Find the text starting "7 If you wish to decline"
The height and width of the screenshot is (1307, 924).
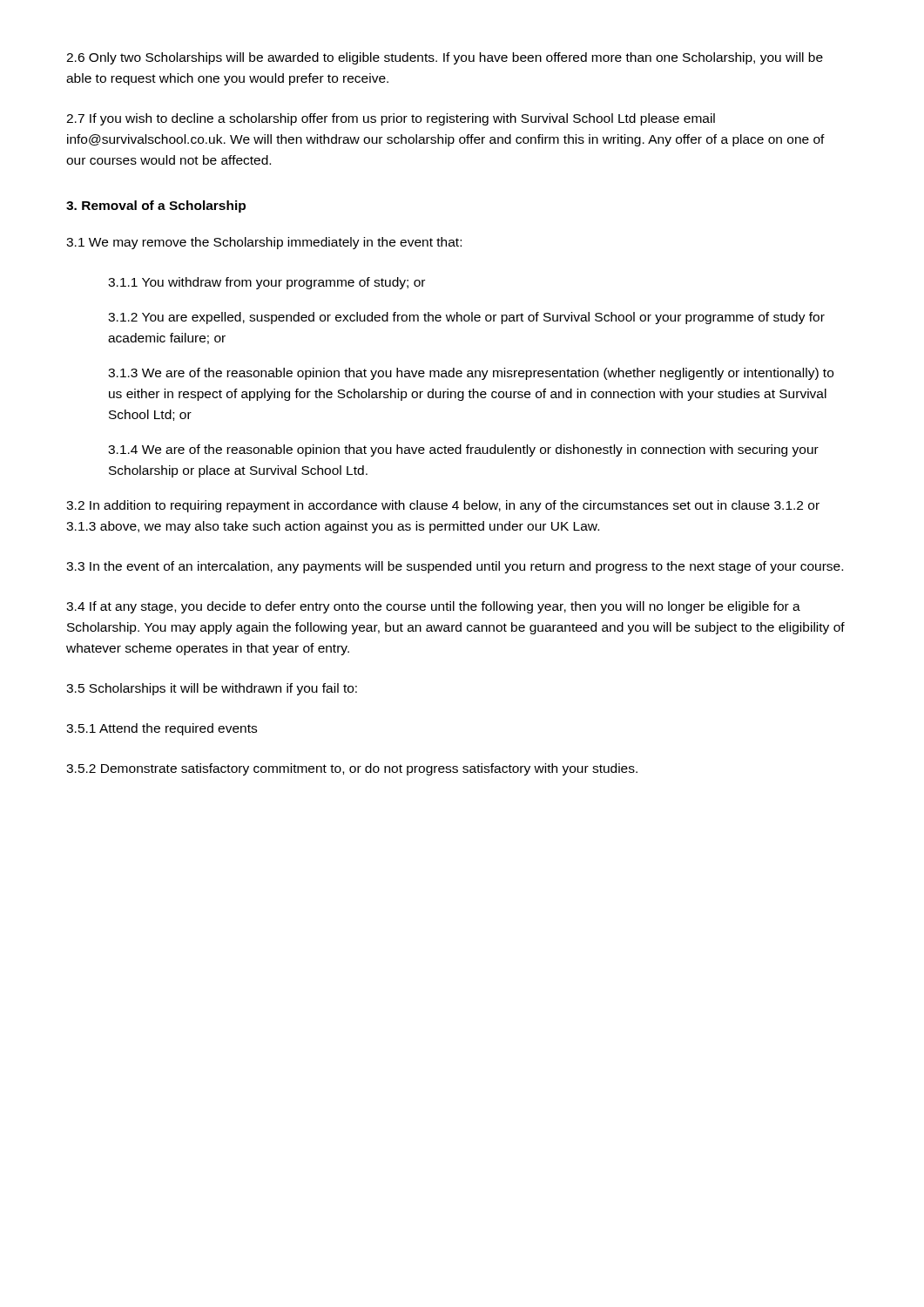[x=445, y=139]
